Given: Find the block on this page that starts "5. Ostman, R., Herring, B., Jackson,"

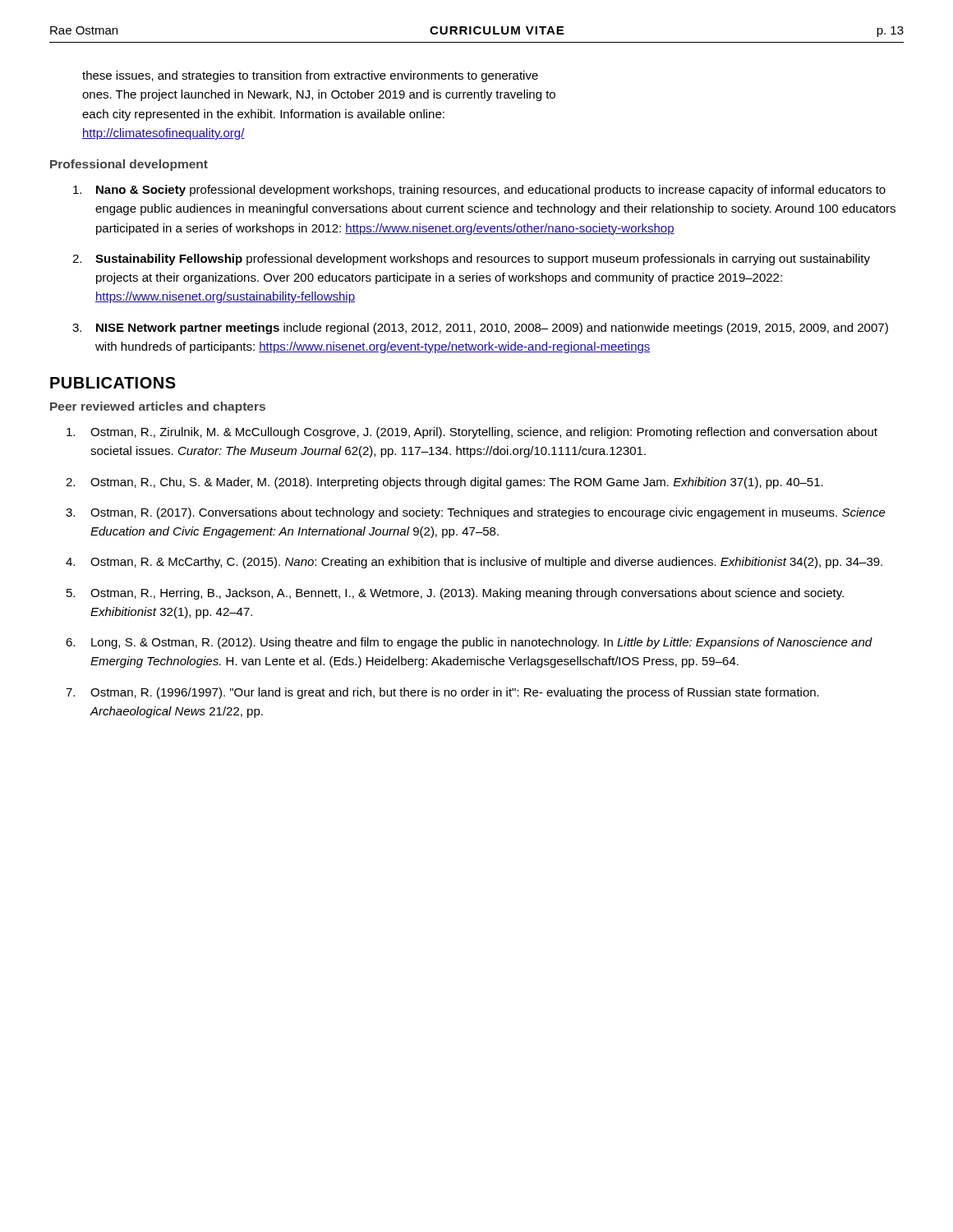Looking at the screenshot, I should coord(485,602).
